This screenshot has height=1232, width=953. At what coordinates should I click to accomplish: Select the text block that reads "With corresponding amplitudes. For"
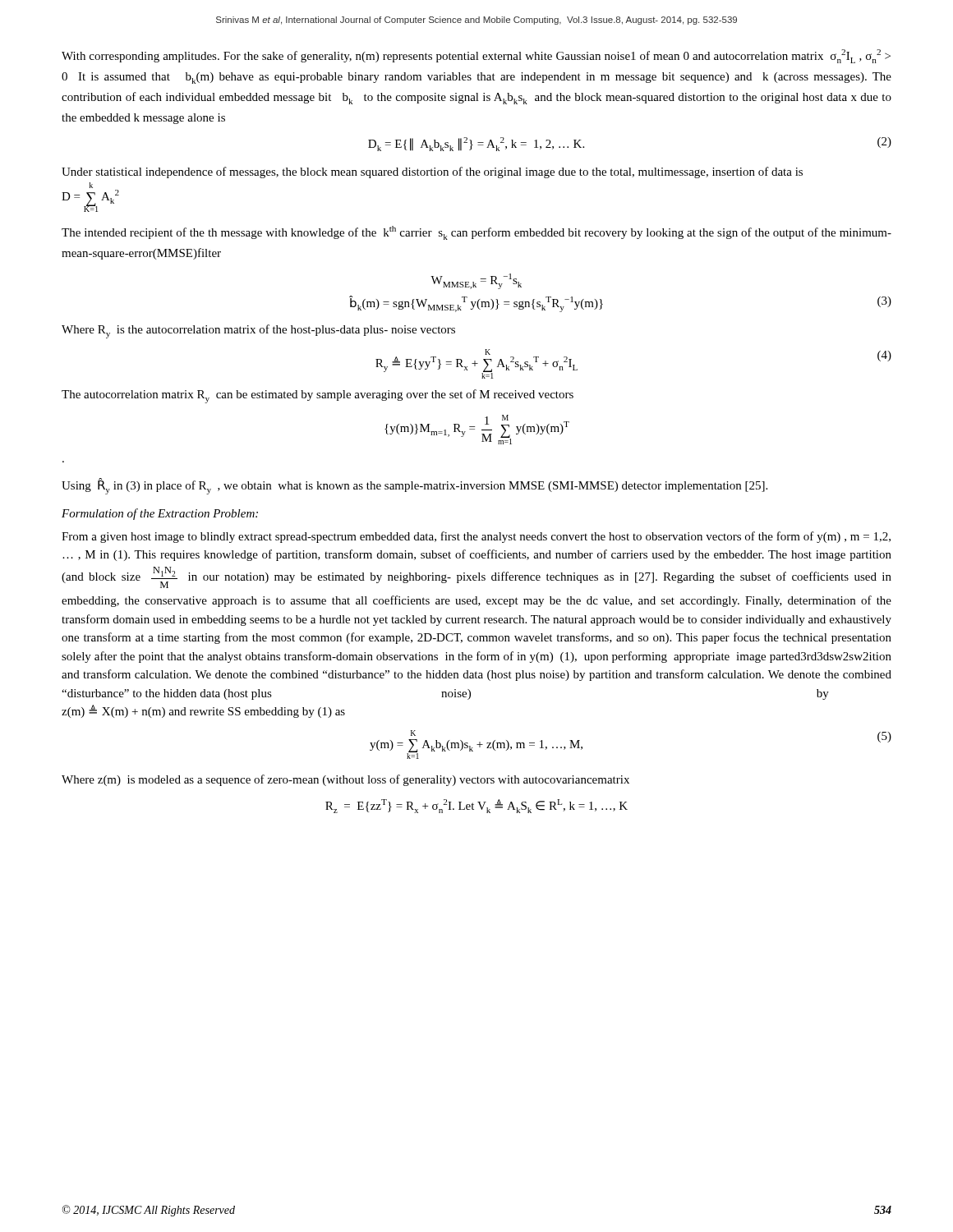[x=476, y=86]
